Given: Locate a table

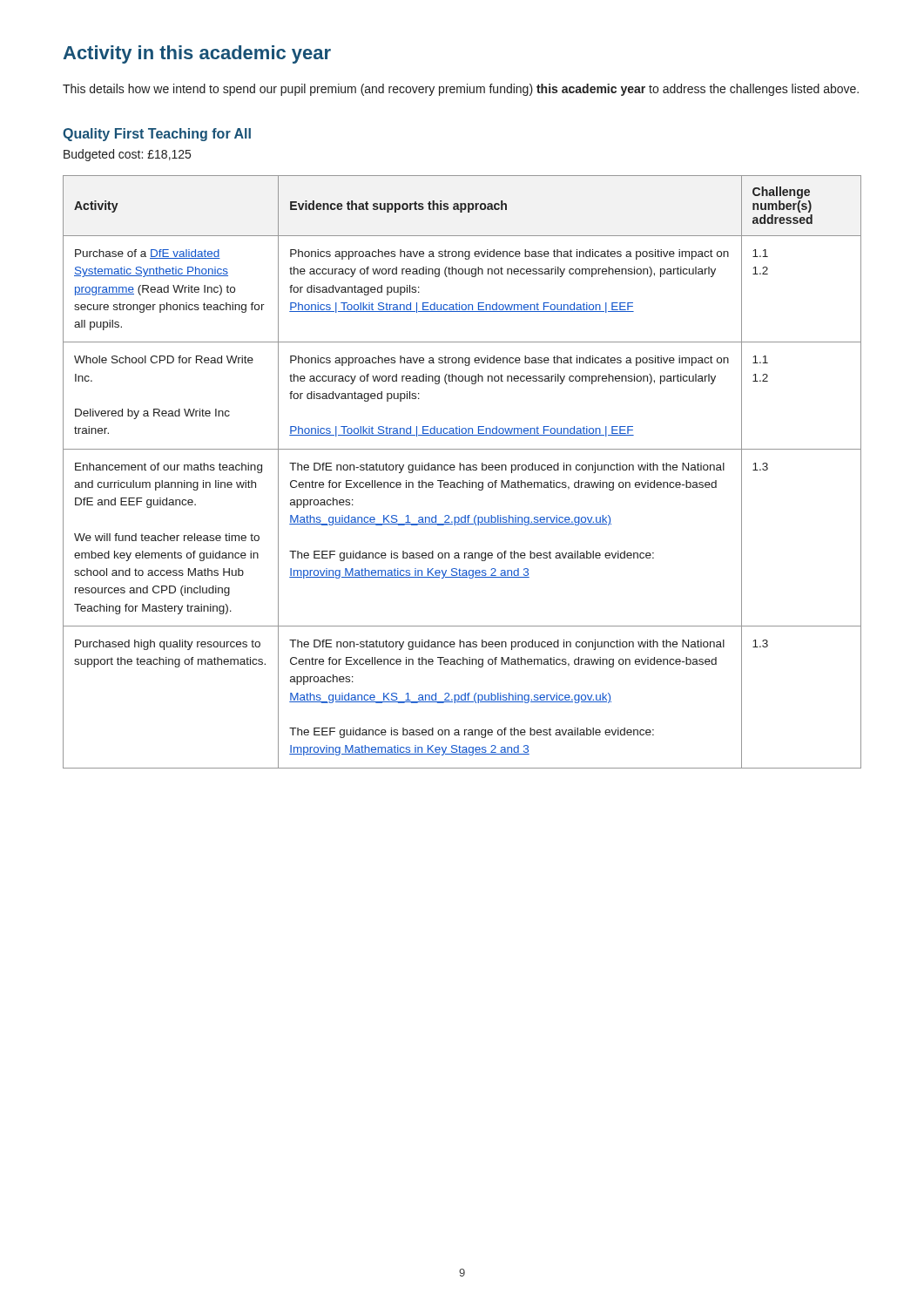Looking at the screenshot, I should [x=462, y=472].
